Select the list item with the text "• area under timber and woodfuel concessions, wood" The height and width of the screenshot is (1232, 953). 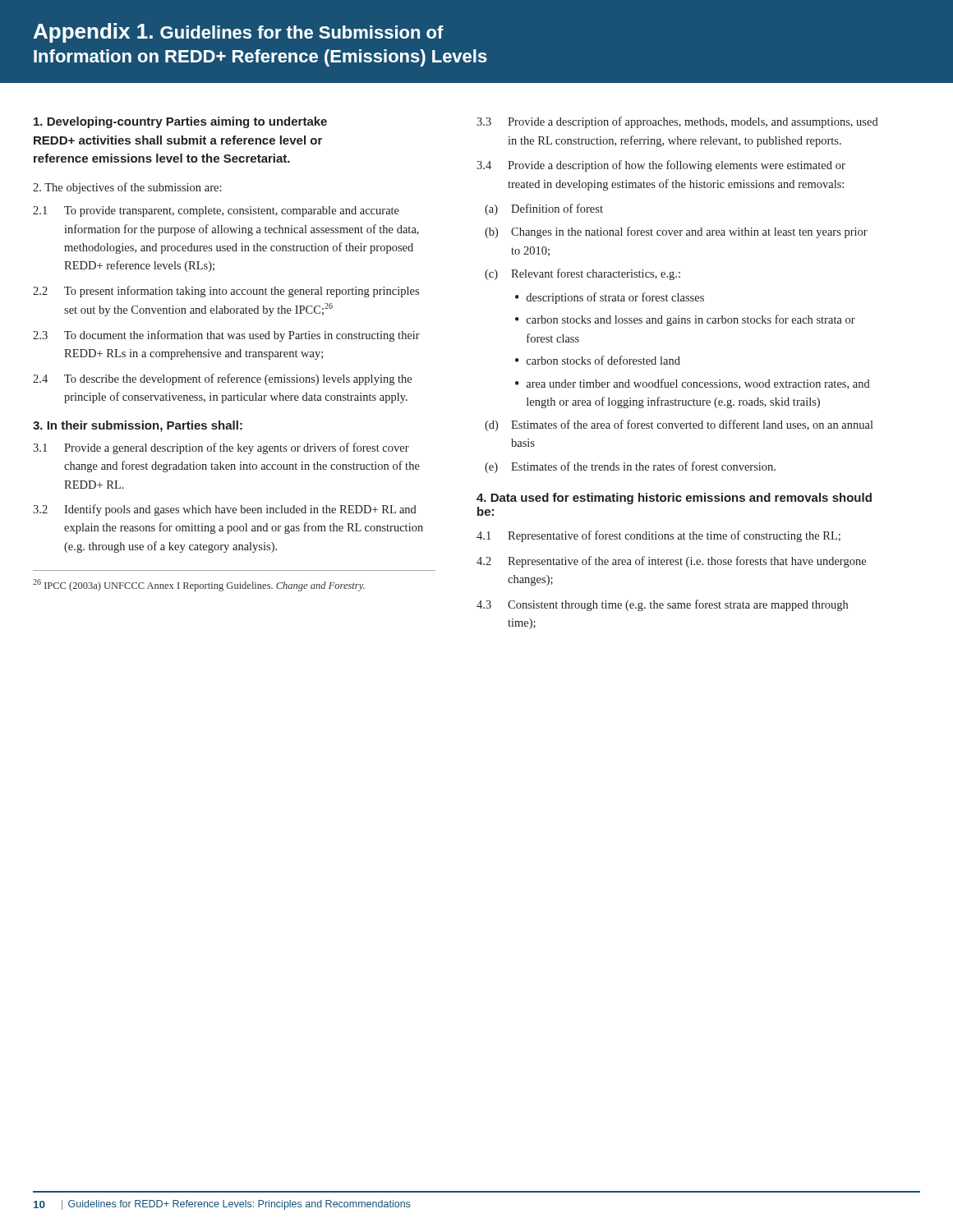tap(697, 393)
